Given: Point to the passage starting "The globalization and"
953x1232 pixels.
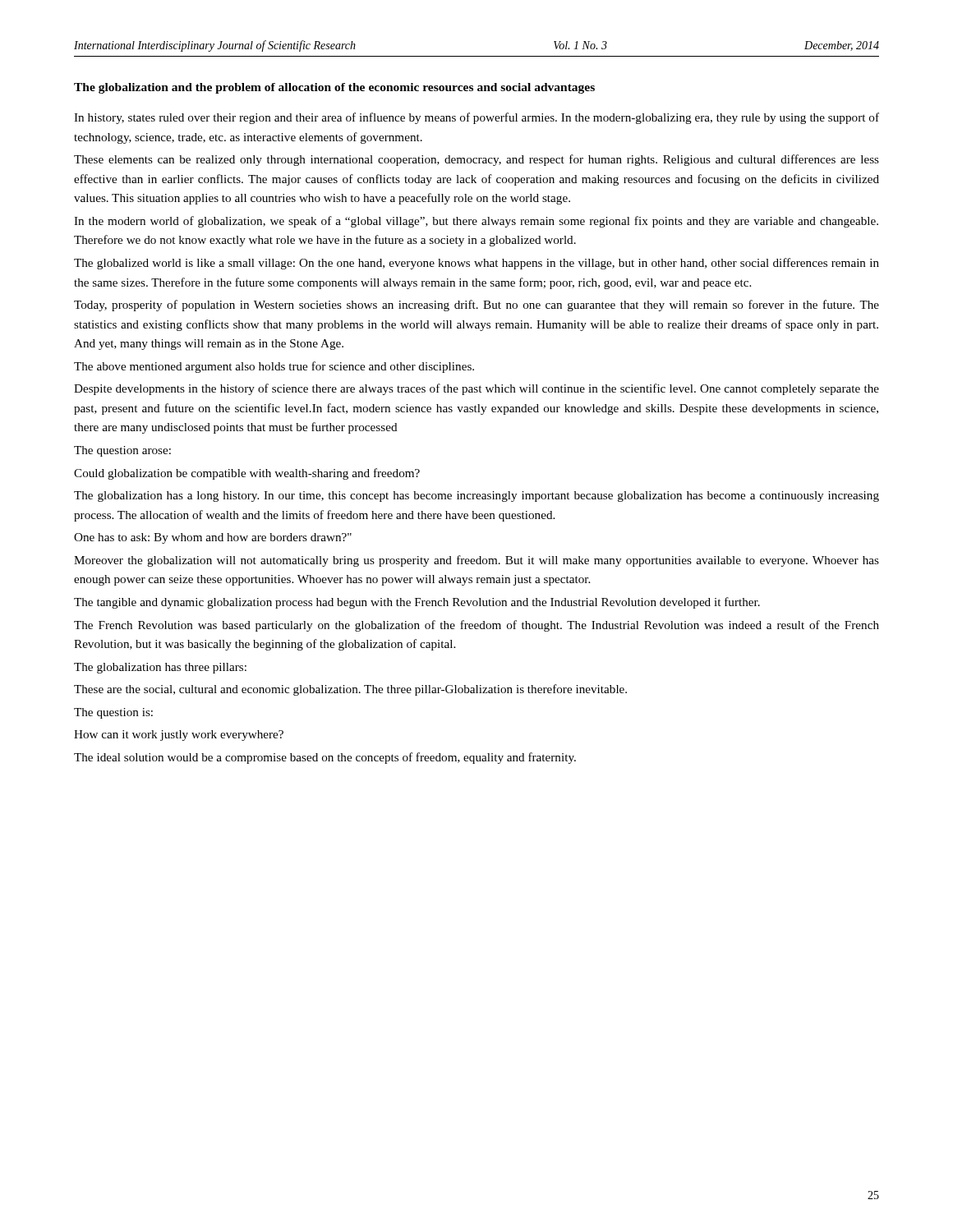Looking at the screenshot, I should [334, 87].
